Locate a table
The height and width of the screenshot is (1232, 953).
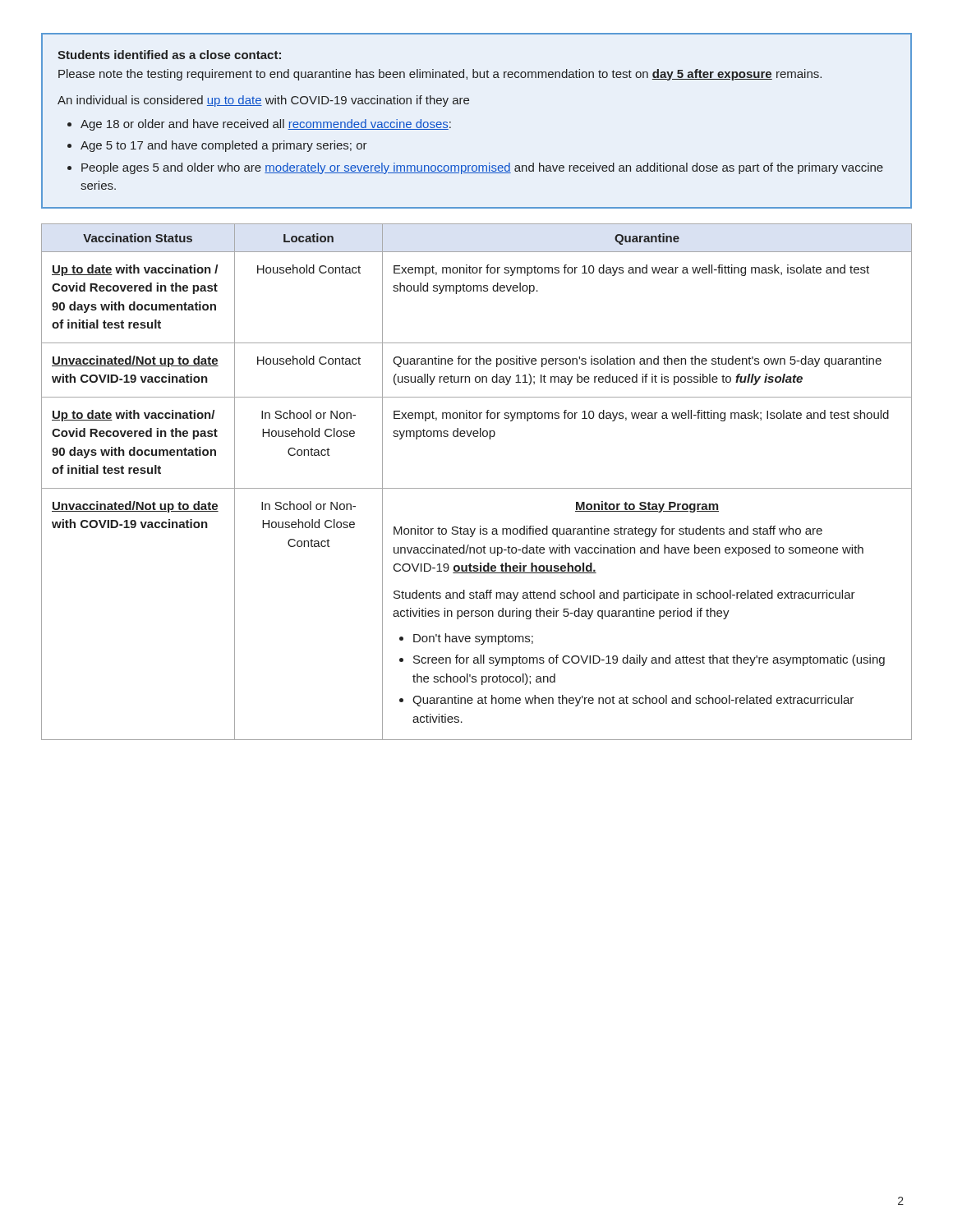(476, 482)
